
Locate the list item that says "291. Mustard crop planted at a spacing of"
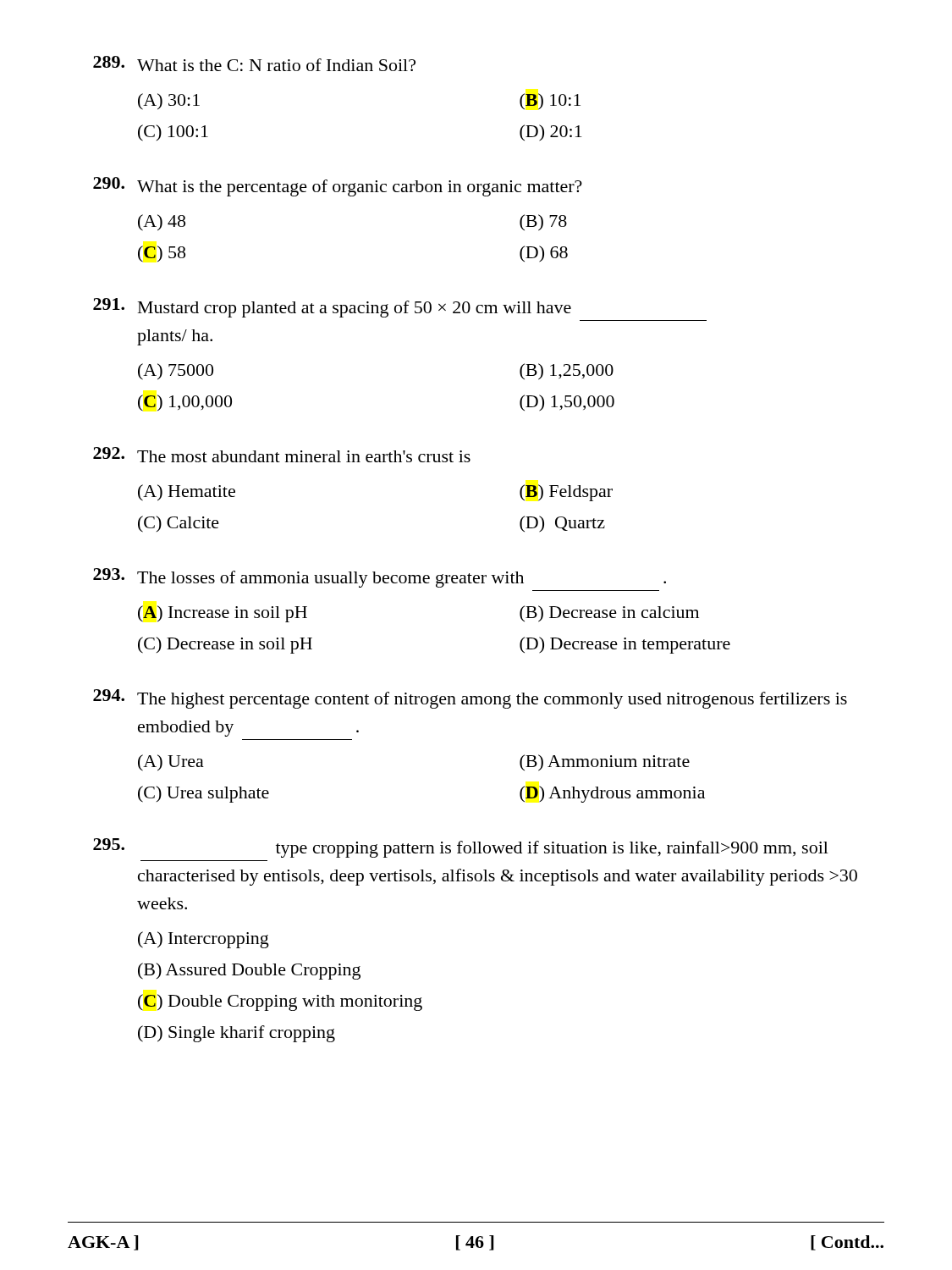pyautogui.click(x=332, y=308)
